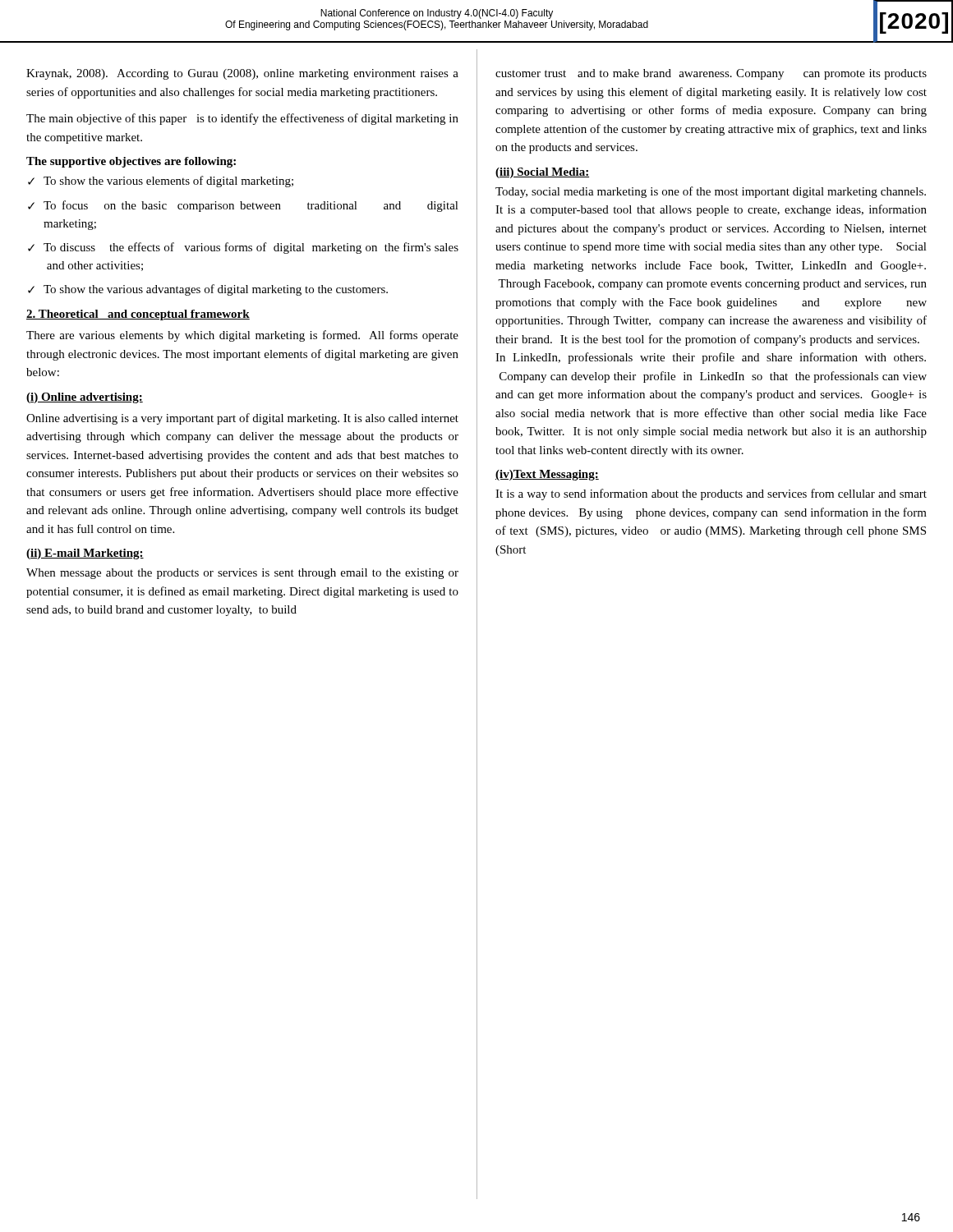The image size is (953, 1232).
Task: Where is the passage that starts "There are various elements by which"?
Action: (x=242, y=354)
